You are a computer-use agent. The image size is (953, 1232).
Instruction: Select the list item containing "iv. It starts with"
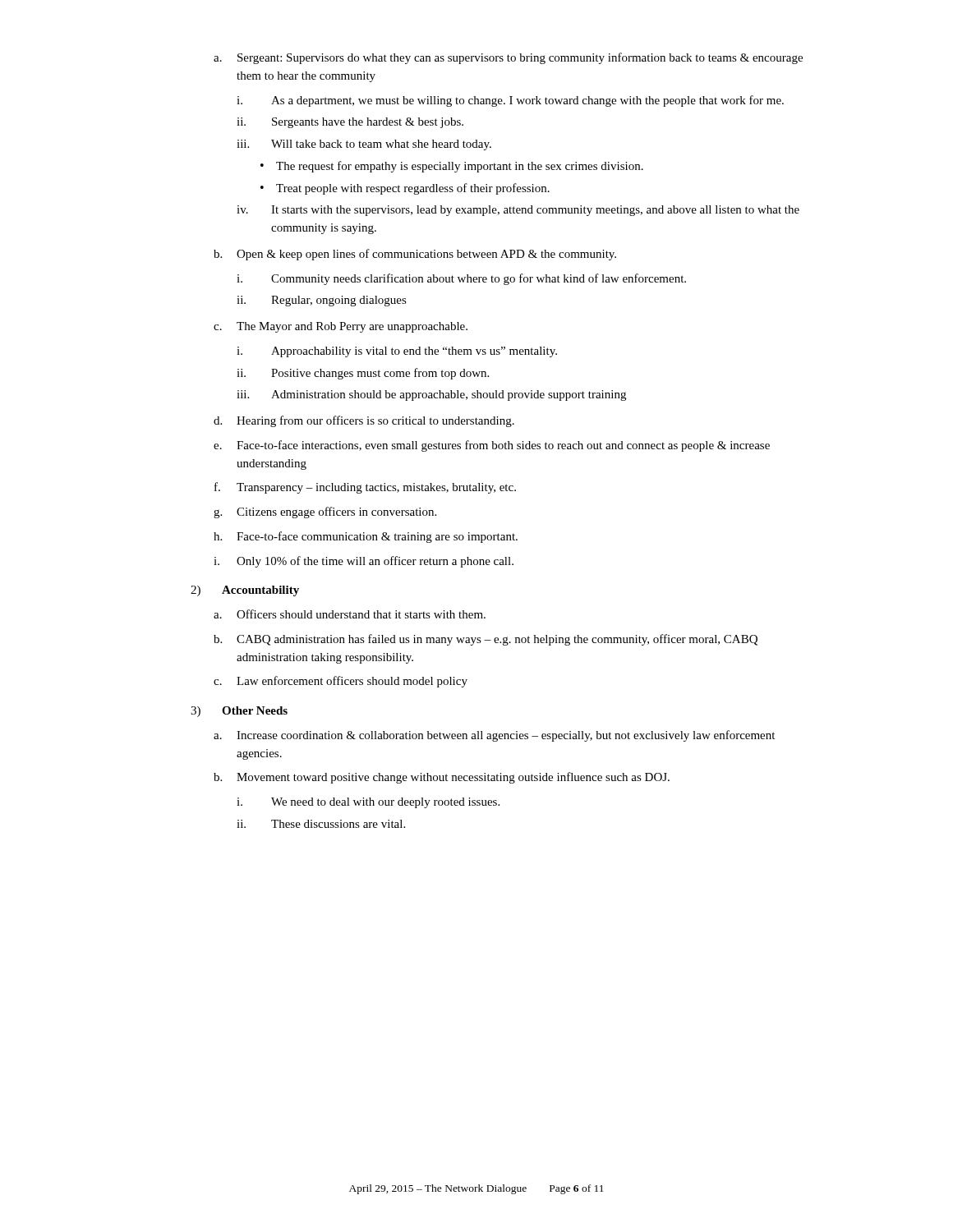click(529, 219)
